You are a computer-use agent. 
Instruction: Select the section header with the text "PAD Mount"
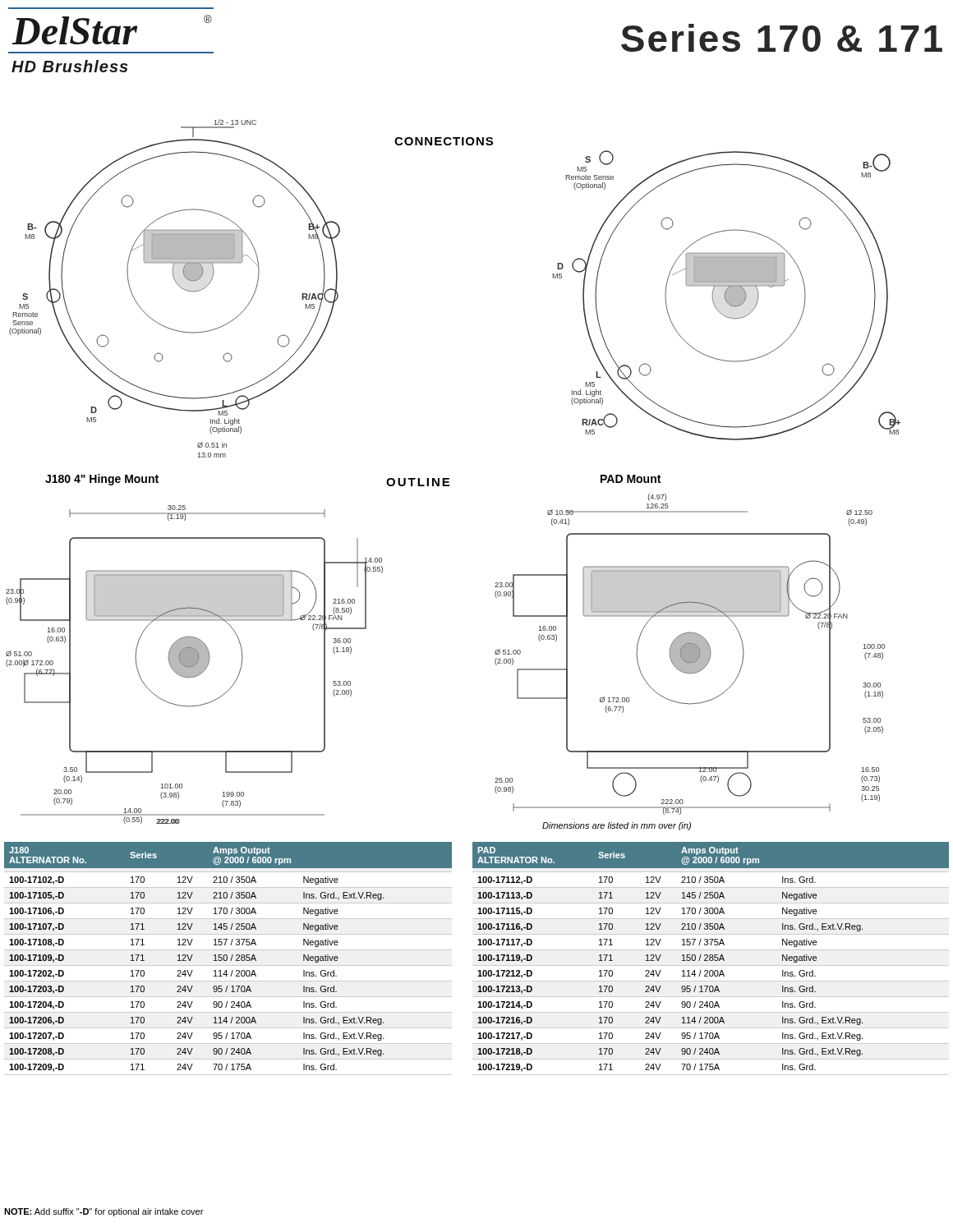coord(630,479)
